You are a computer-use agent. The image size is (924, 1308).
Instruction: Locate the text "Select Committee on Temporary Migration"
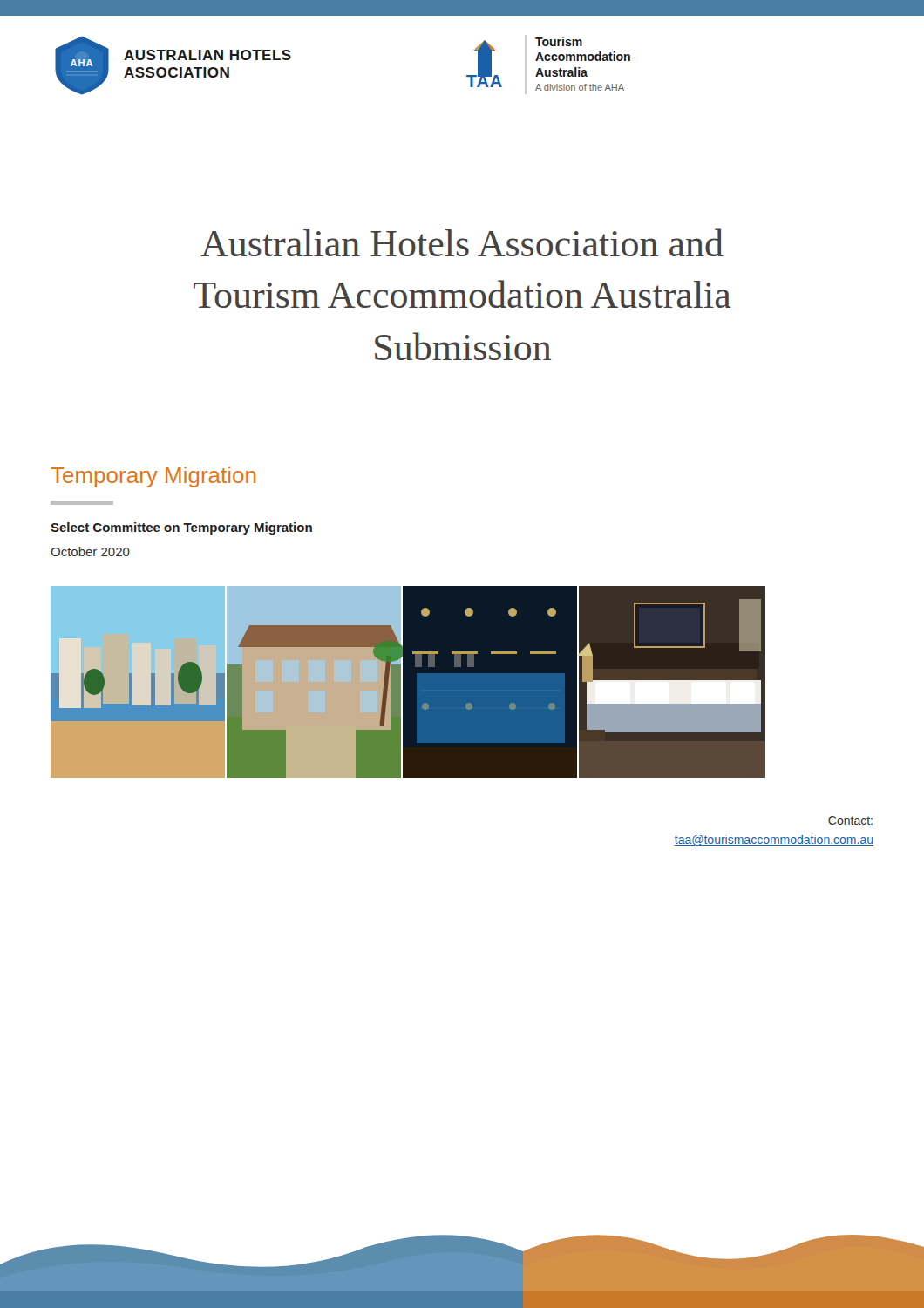[182, 527]
